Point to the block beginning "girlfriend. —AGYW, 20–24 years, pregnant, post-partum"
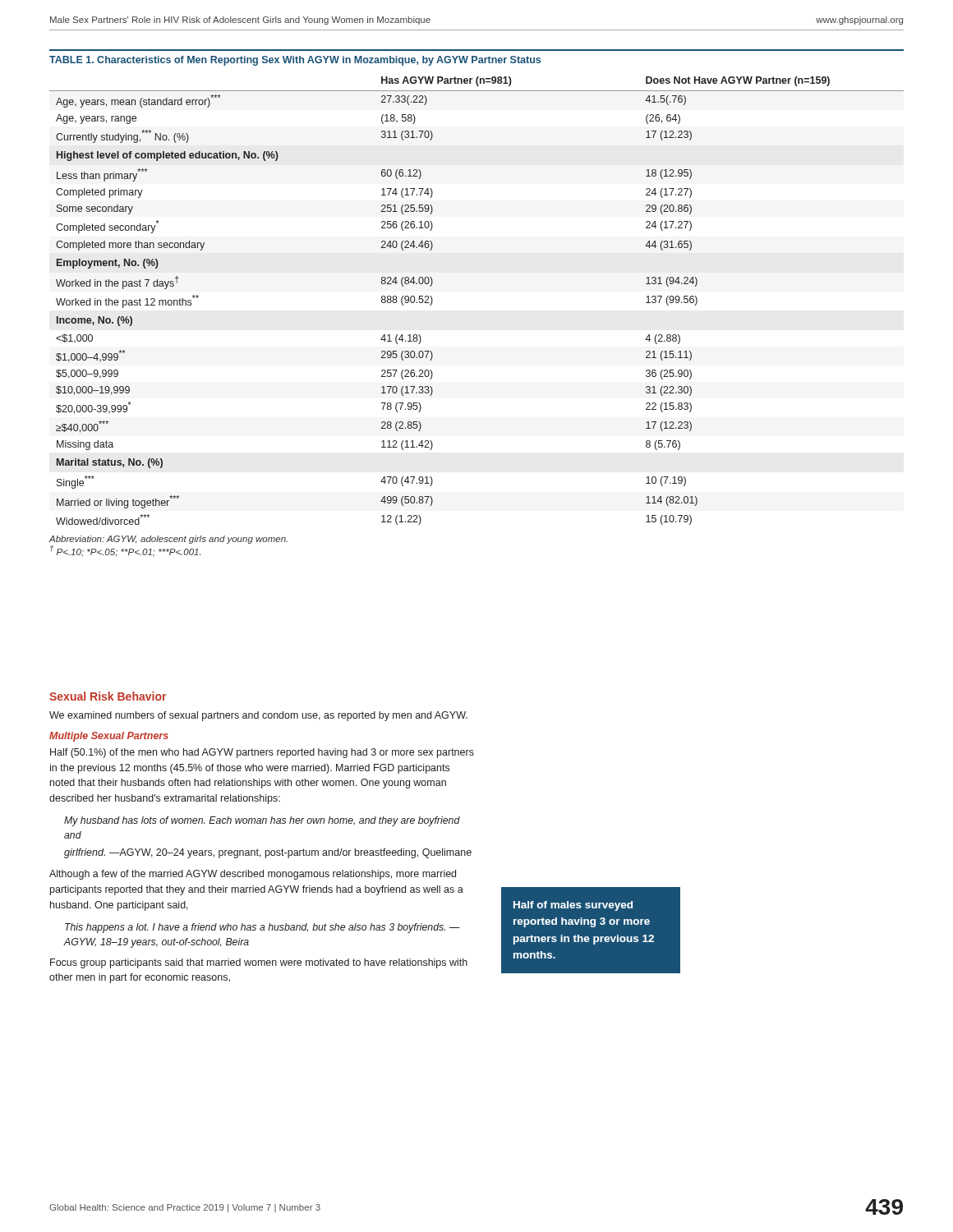This screenshot has width=953, height=1232. click(268, 852)
